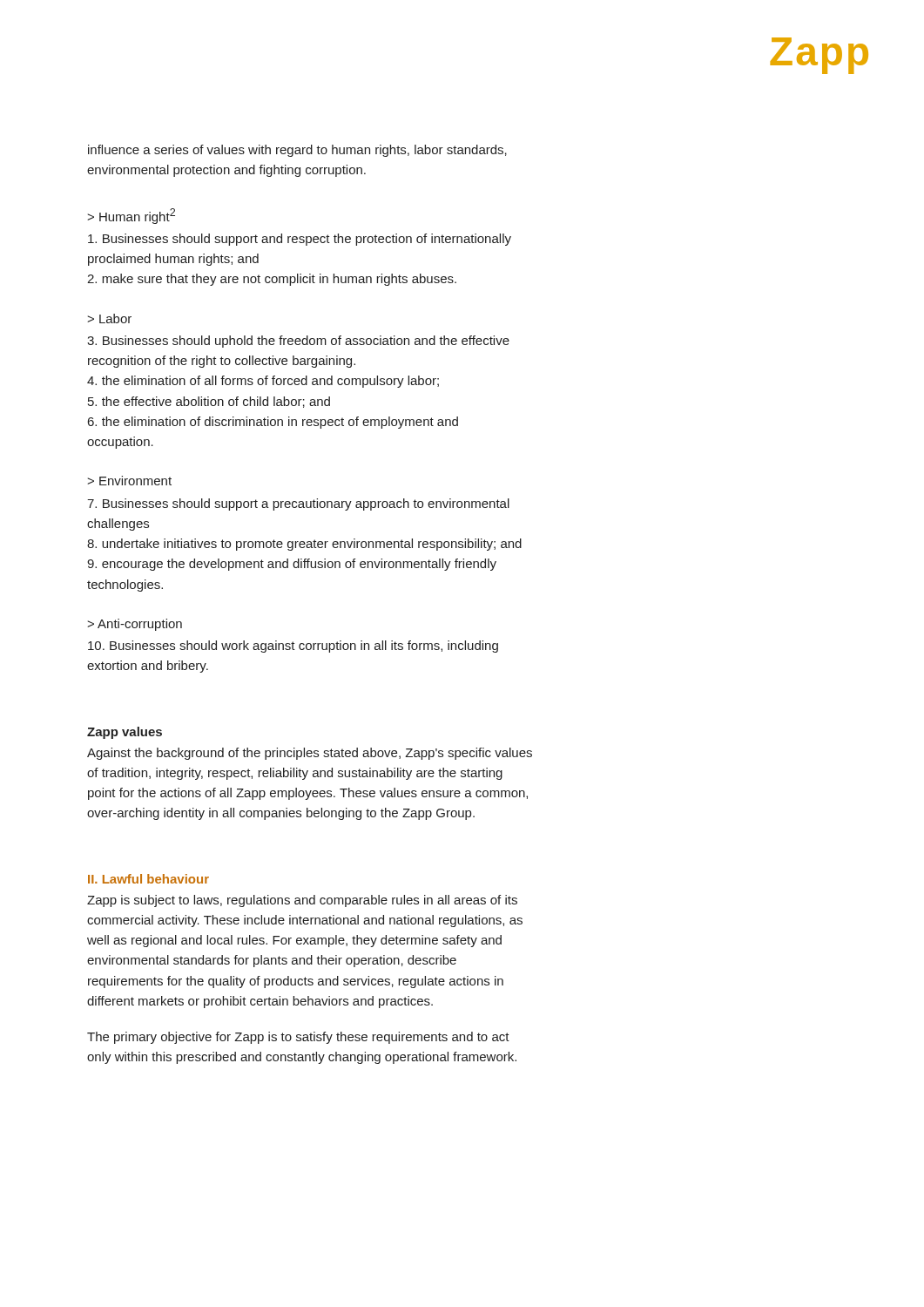Select the region starting "> Human right2 1. Businesses should"

366,245
